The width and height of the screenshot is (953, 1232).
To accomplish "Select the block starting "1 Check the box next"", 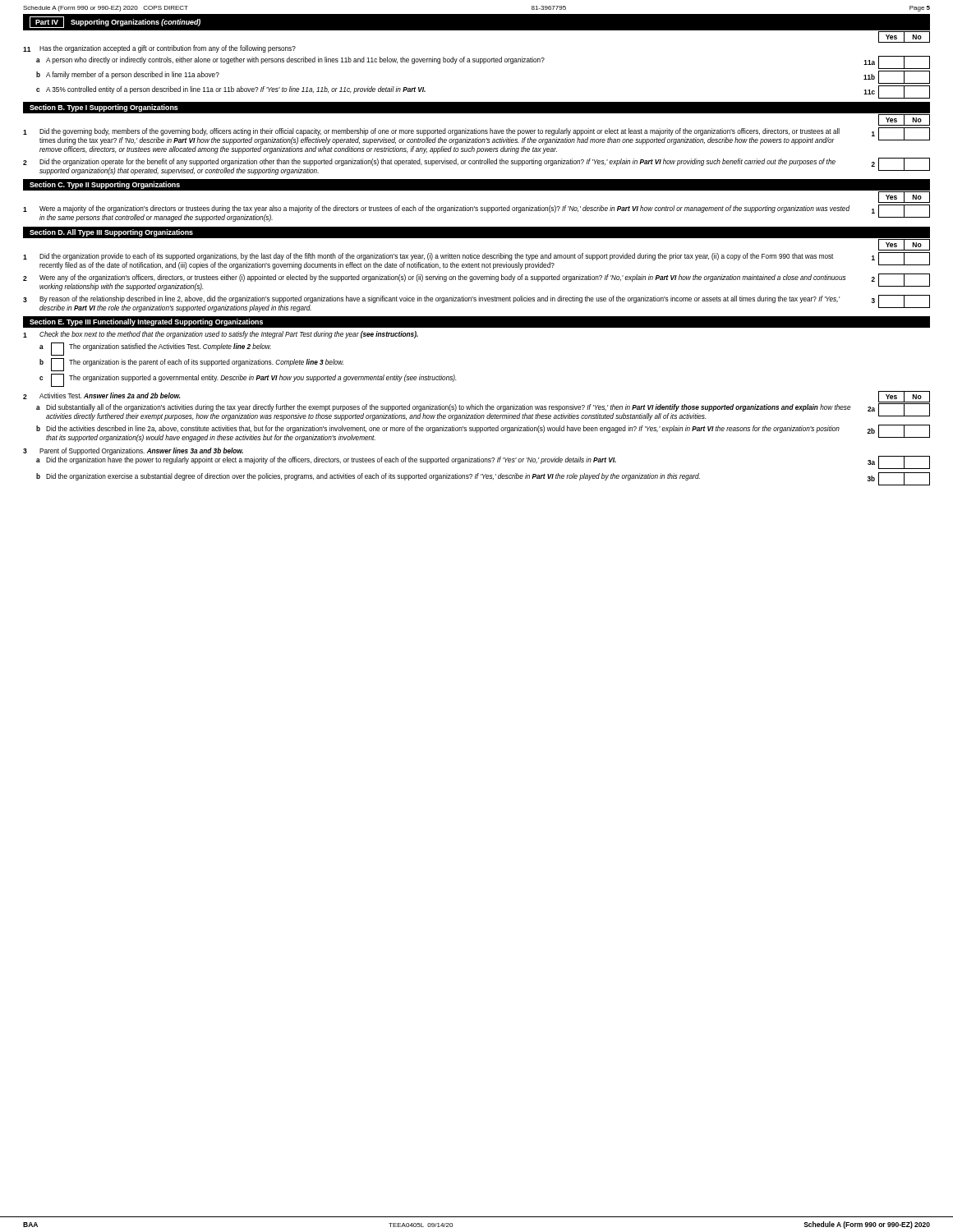I will pyautogui.click(x=476, y=335).
